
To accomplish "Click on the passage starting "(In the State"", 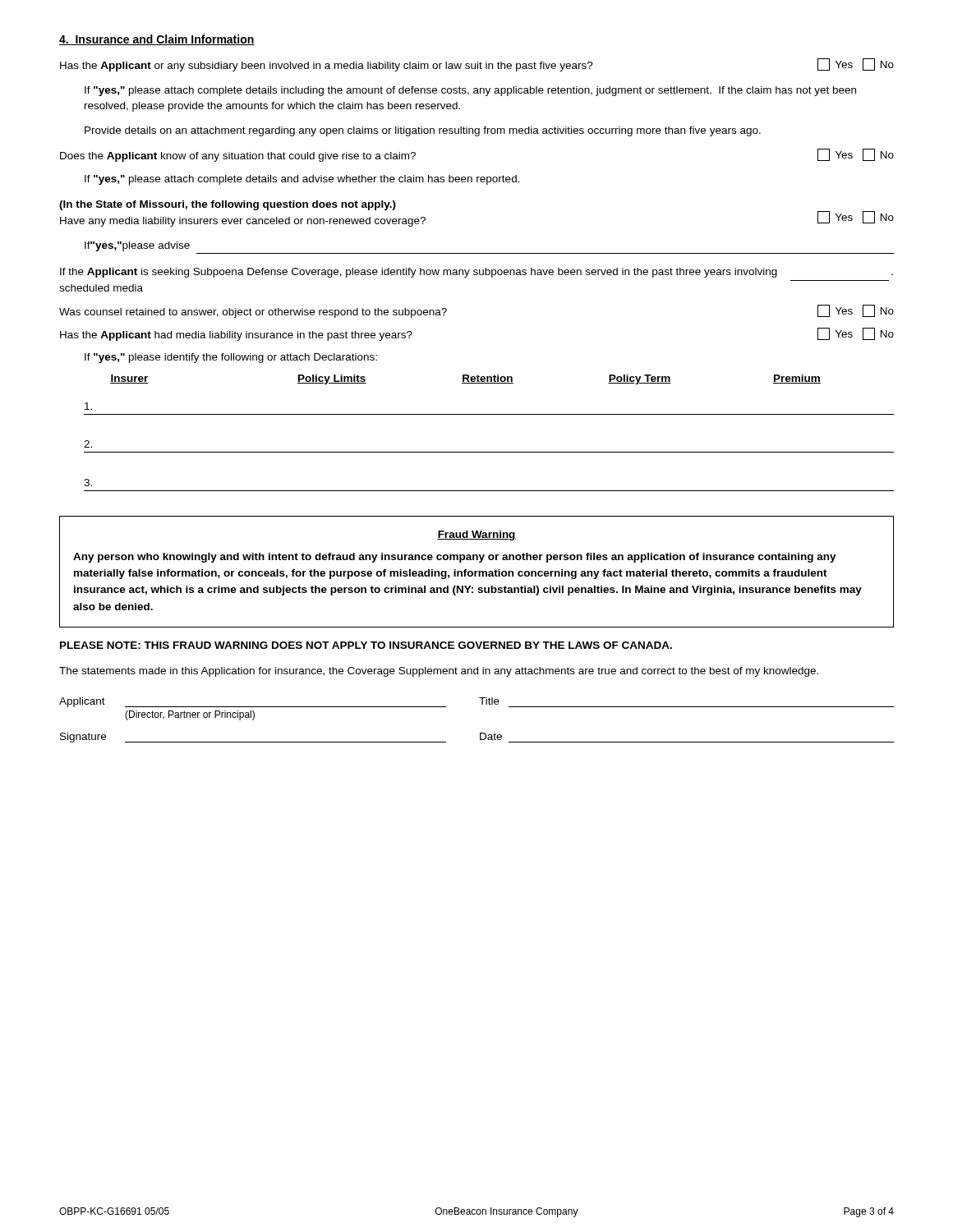I will pos(236,219).
